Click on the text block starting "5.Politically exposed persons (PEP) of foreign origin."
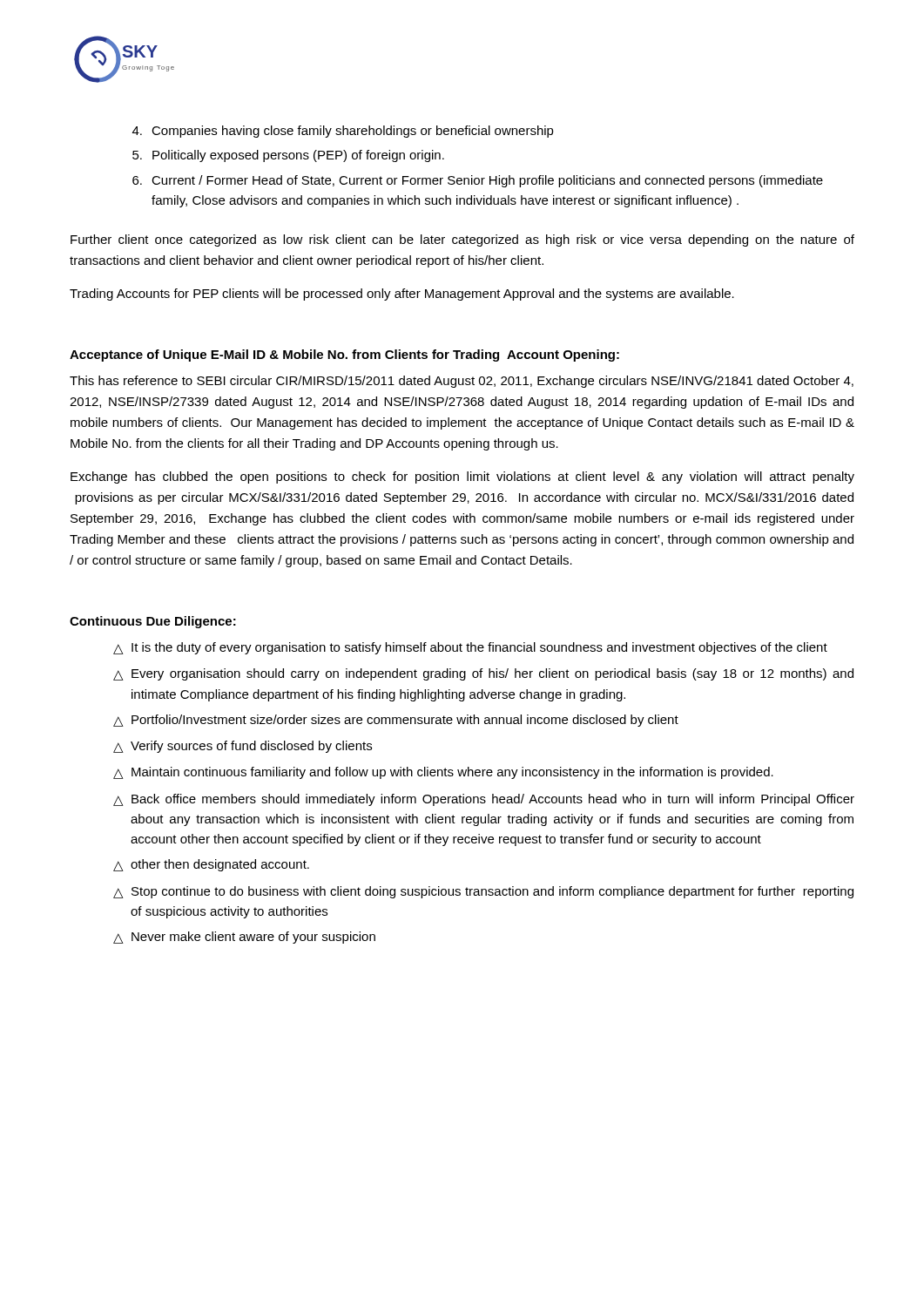The height and width of the screenshot is (1307, 924). pyautogui.click(x=283, y=155)
